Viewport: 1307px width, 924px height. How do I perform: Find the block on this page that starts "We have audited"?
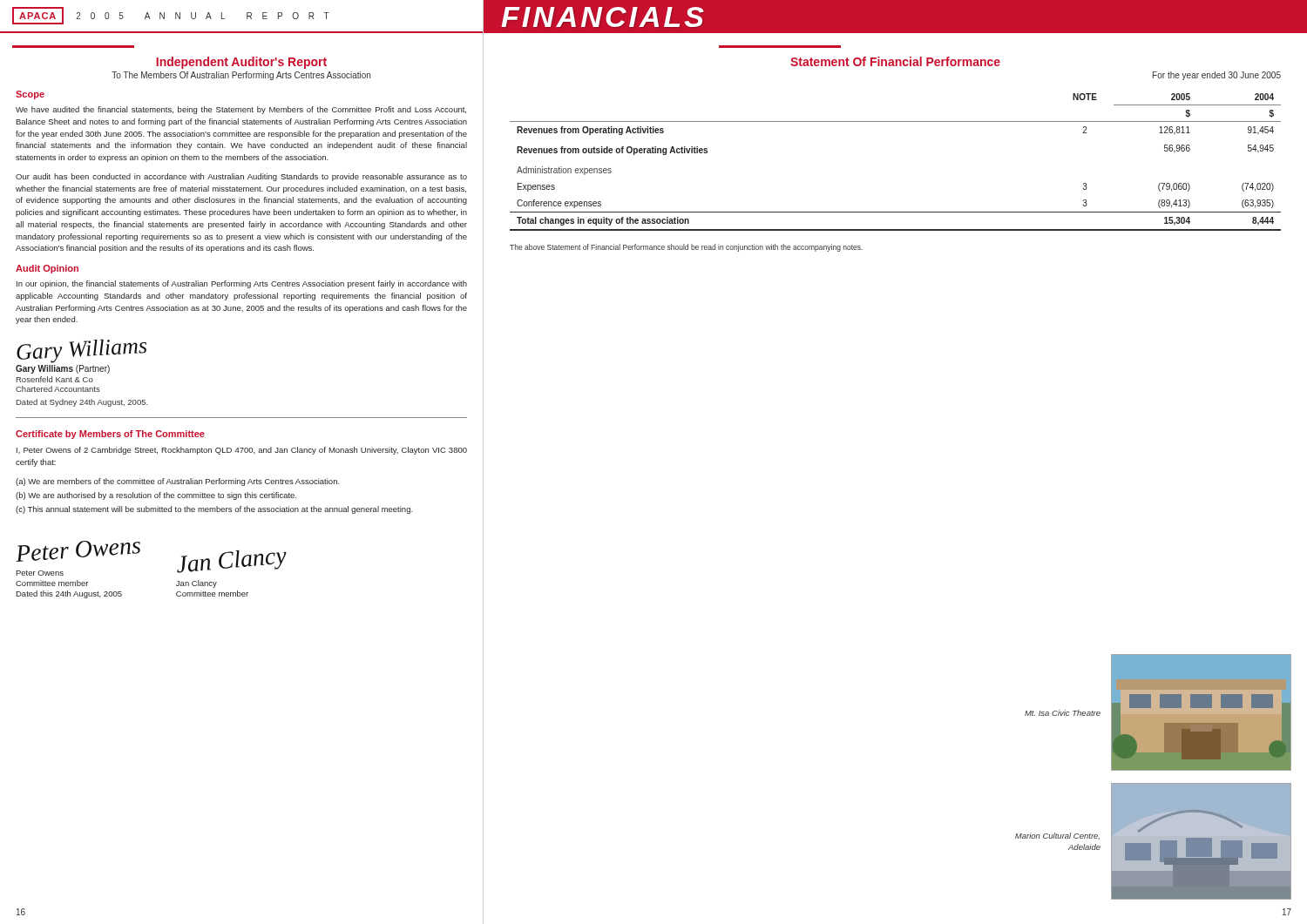241,133
